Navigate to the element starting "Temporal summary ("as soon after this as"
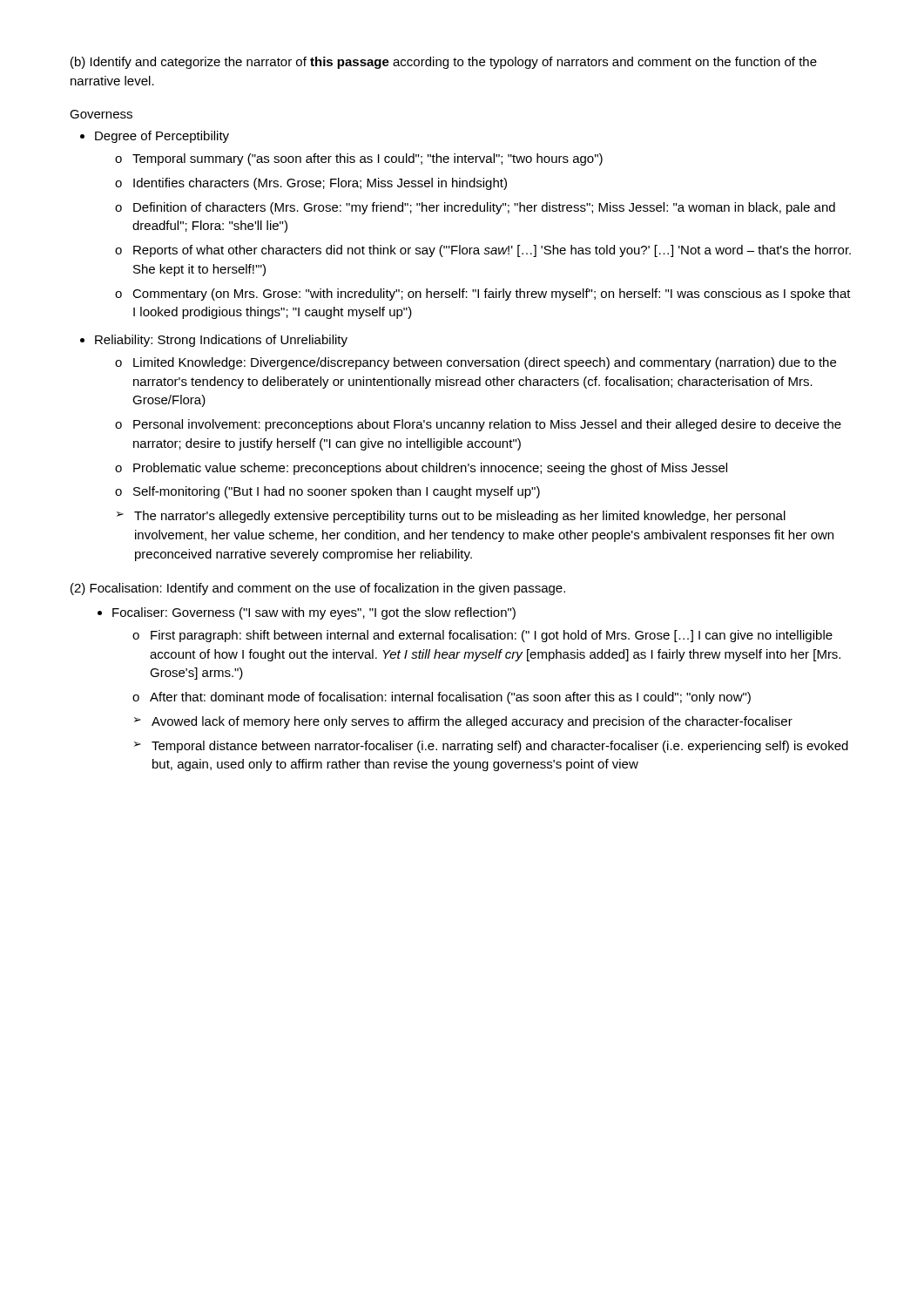 368,158
